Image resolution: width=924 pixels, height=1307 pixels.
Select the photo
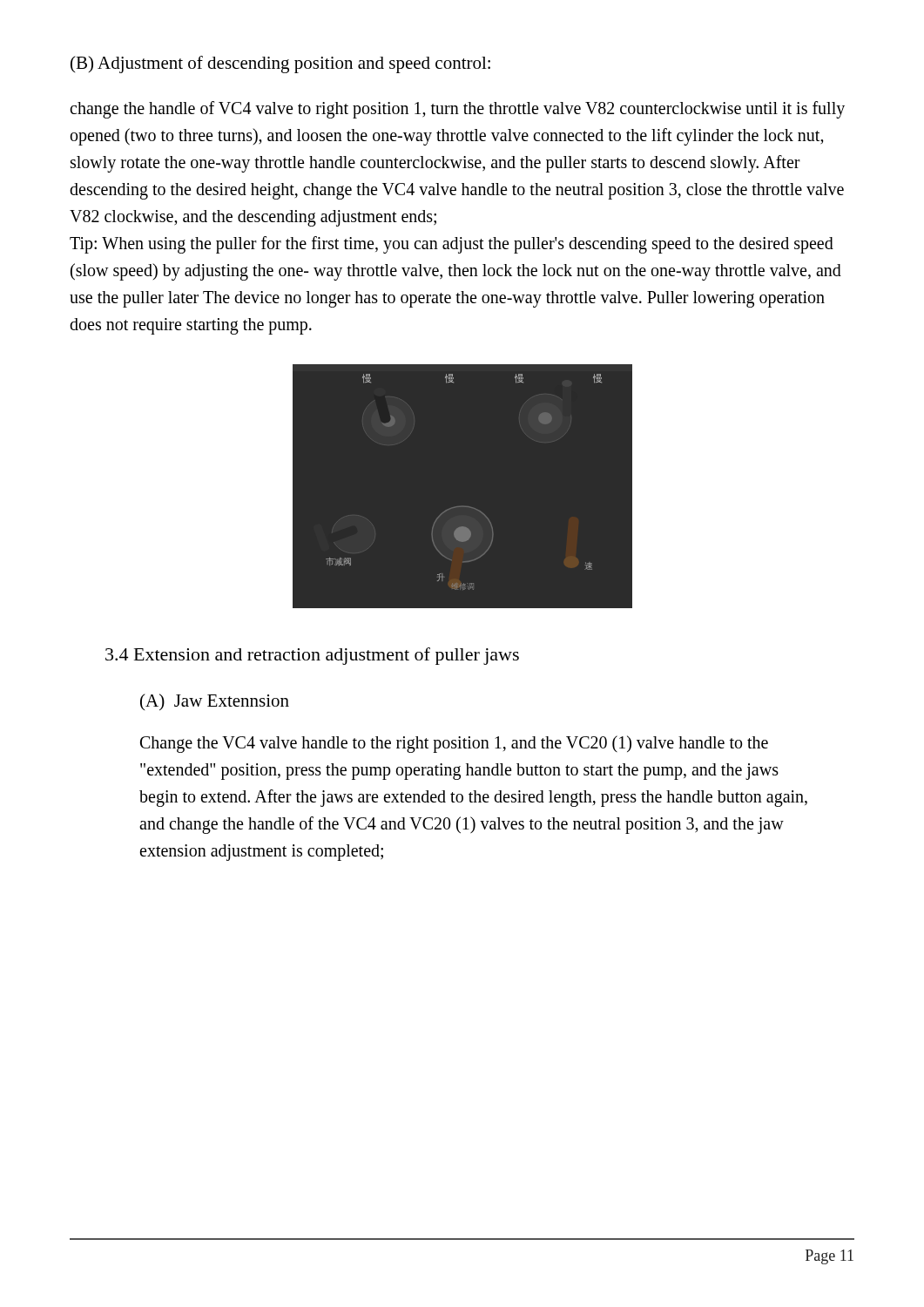coord(462,486)
